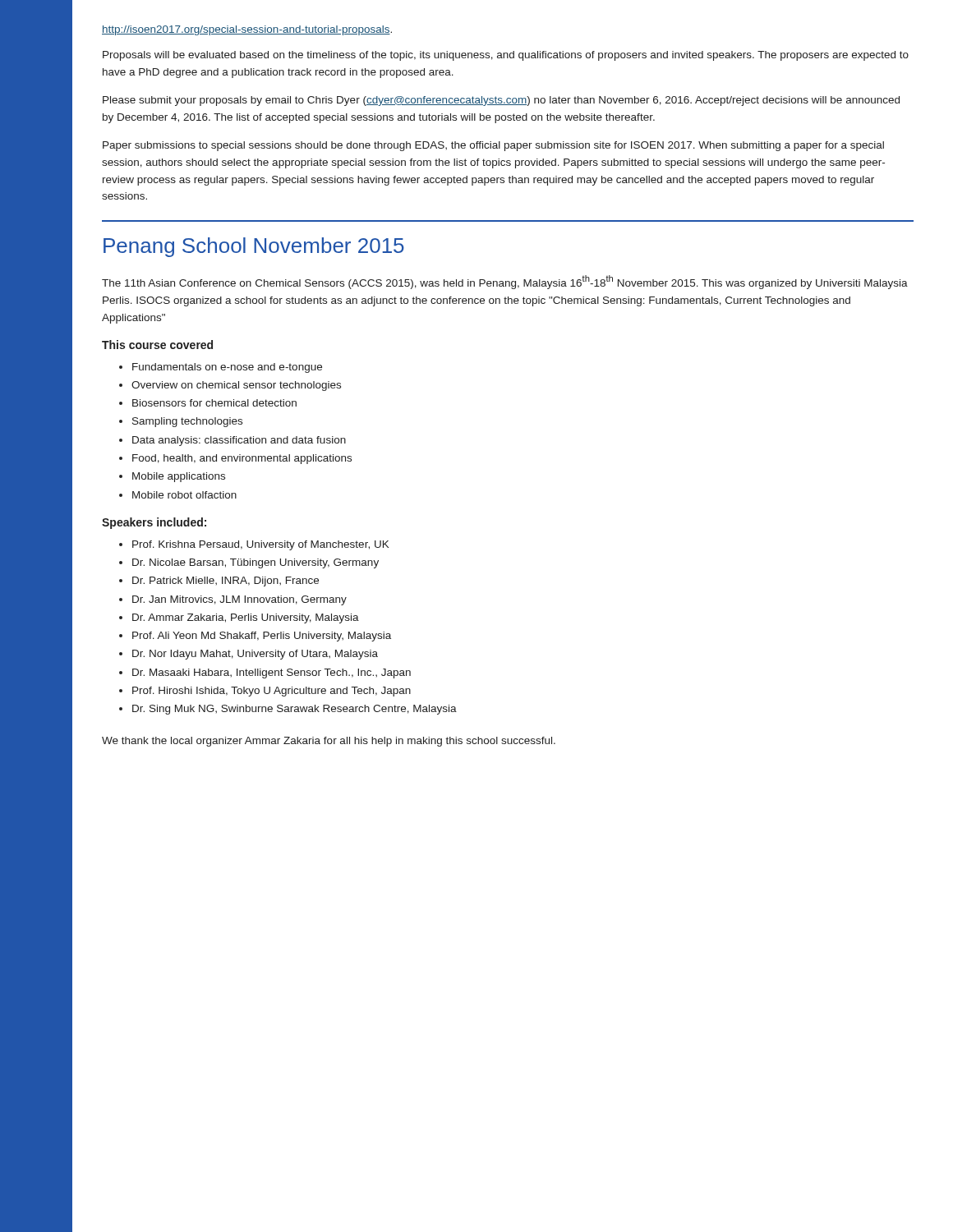The width and height of the screenshot is (953, 1232).
Task: Locate the text block starting "Dr. Sing Muk NG, Swinburne Sarawak Research"
Action: (x=294, y=709)
